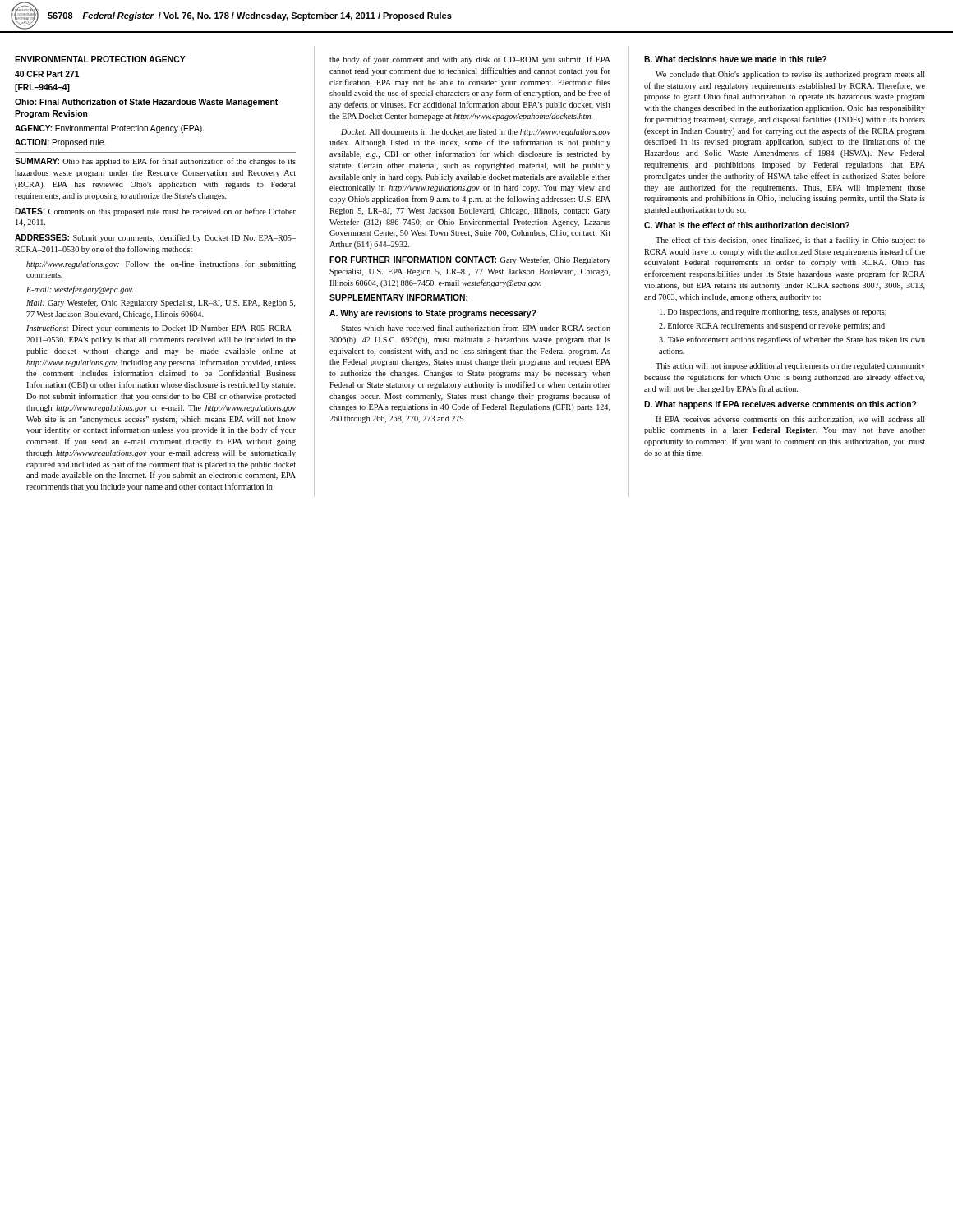The width and height of the screenshot is (953, 1232).
Task: Select the text containing "AGENCY: Environmental Protection Agency (EPA)."
Action: pos(155,129)
